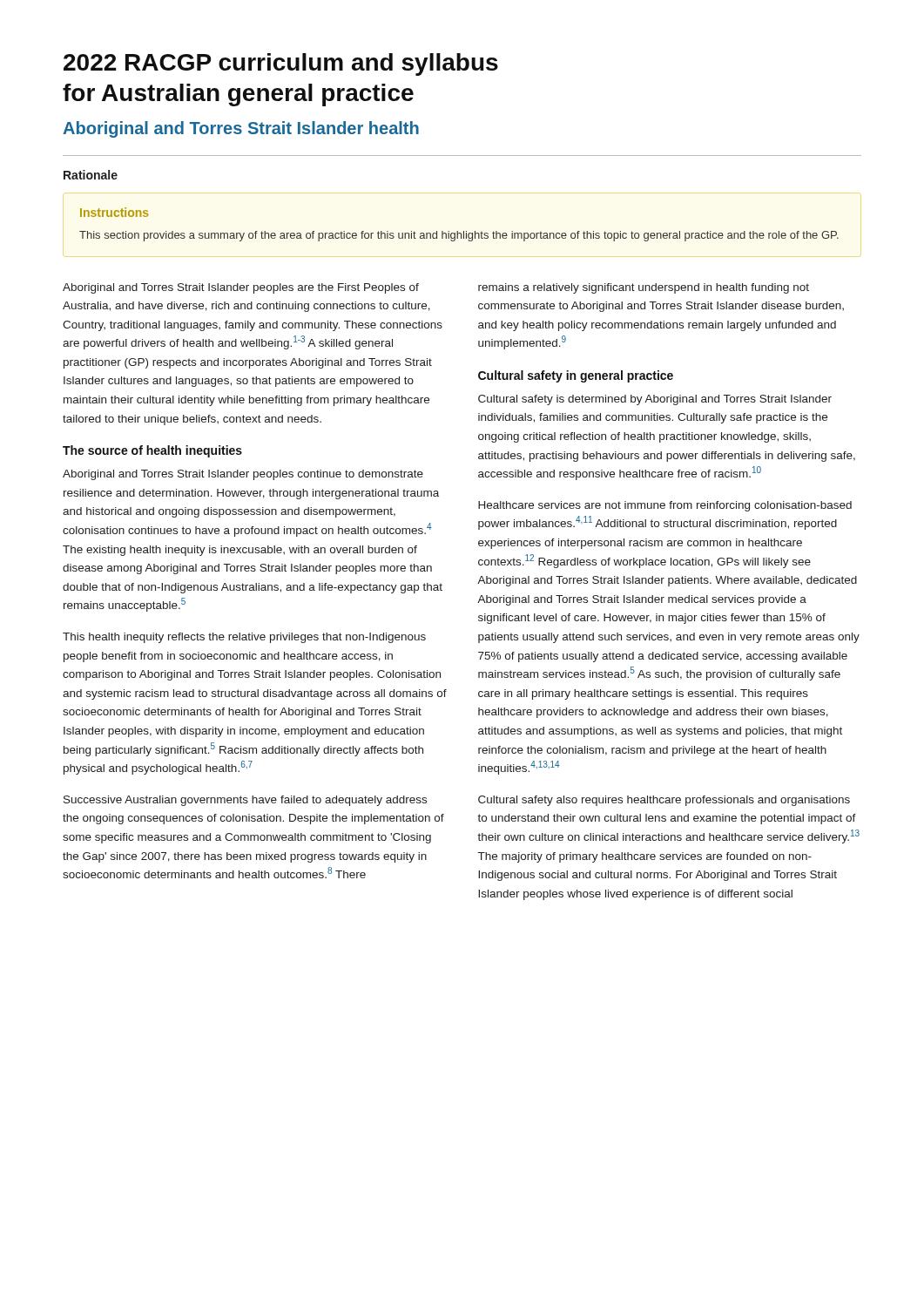
Task: Point to the block beginning "Instructions This section provides a summary of the"
Action: [x=462, y=225]
